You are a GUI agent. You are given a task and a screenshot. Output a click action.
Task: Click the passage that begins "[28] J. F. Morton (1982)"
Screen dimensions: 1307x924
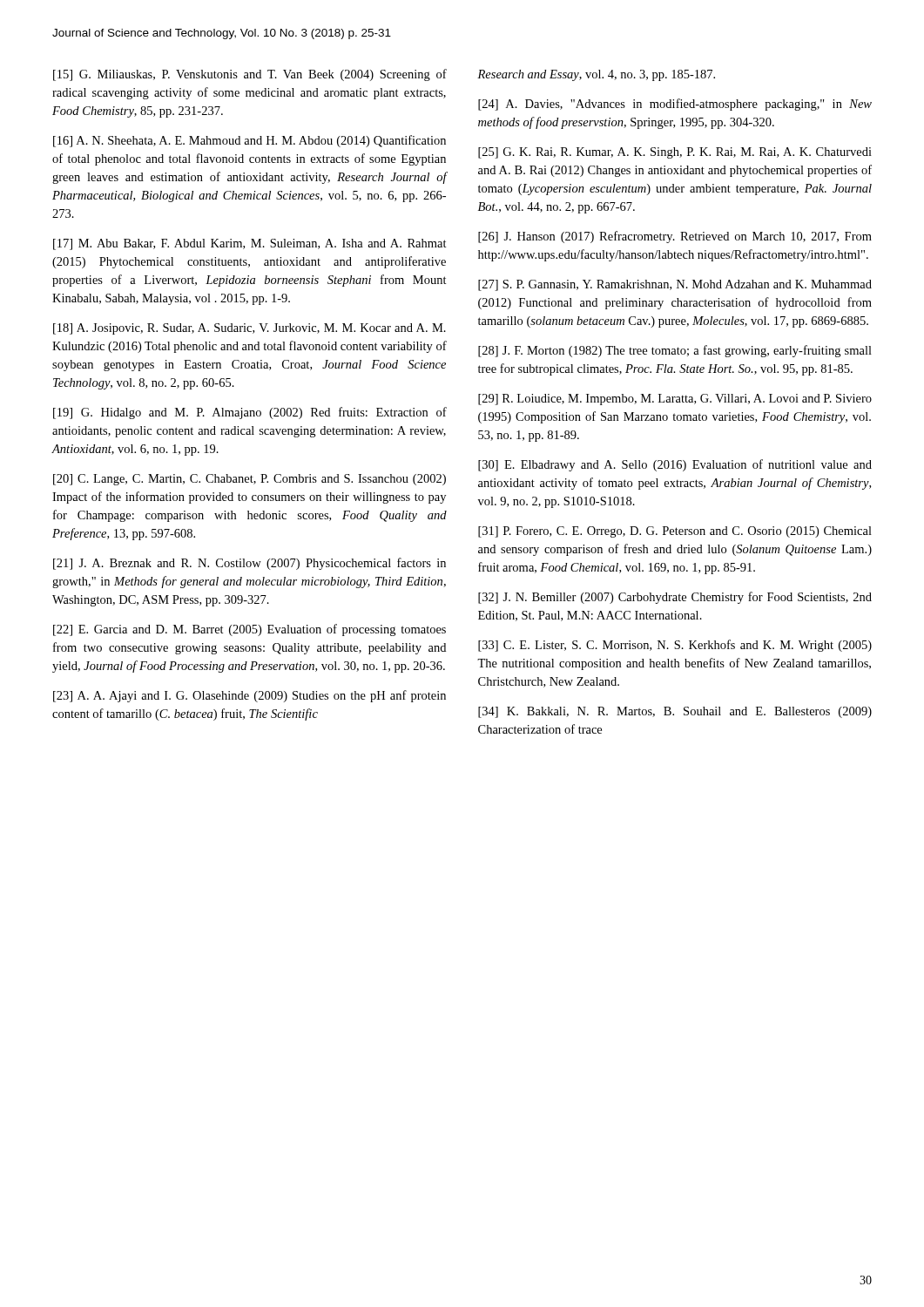pyautogui.click(x=675, y=360)
